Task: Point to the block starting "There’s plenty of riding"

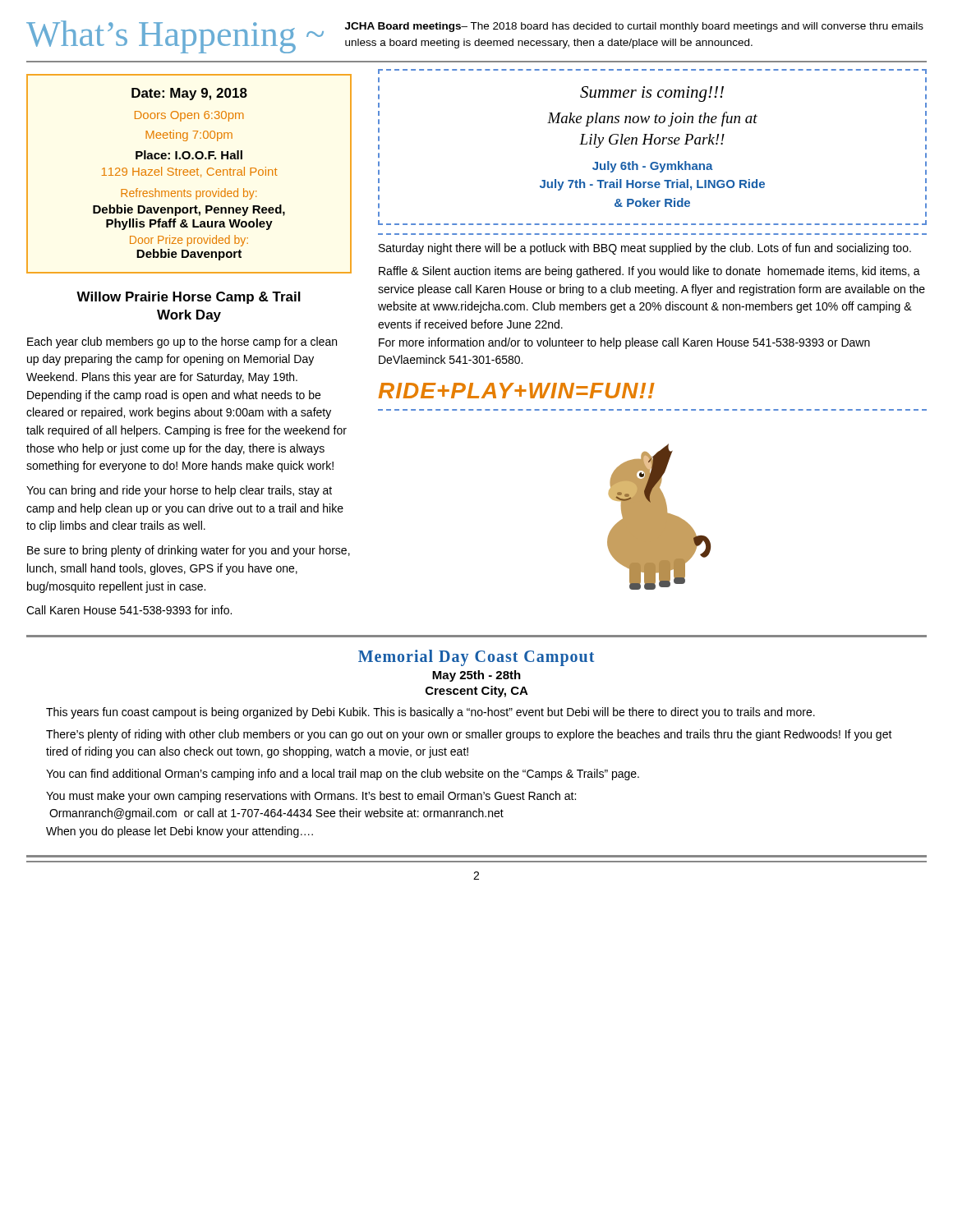Action: coord(469,743)
